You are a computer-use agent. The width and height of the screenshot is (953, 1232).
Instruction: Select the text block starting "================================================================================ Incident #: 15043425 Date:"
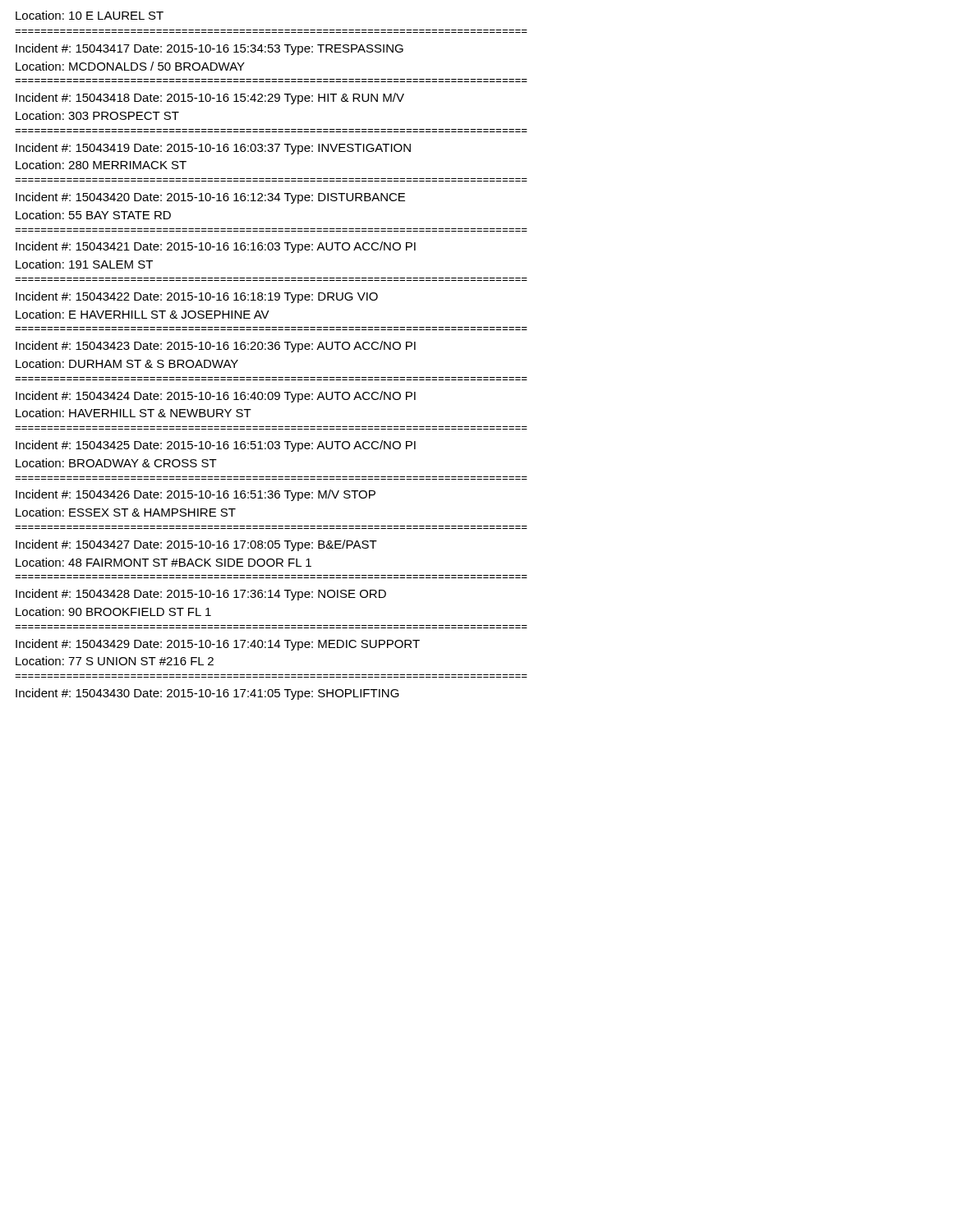pos(216,446)
